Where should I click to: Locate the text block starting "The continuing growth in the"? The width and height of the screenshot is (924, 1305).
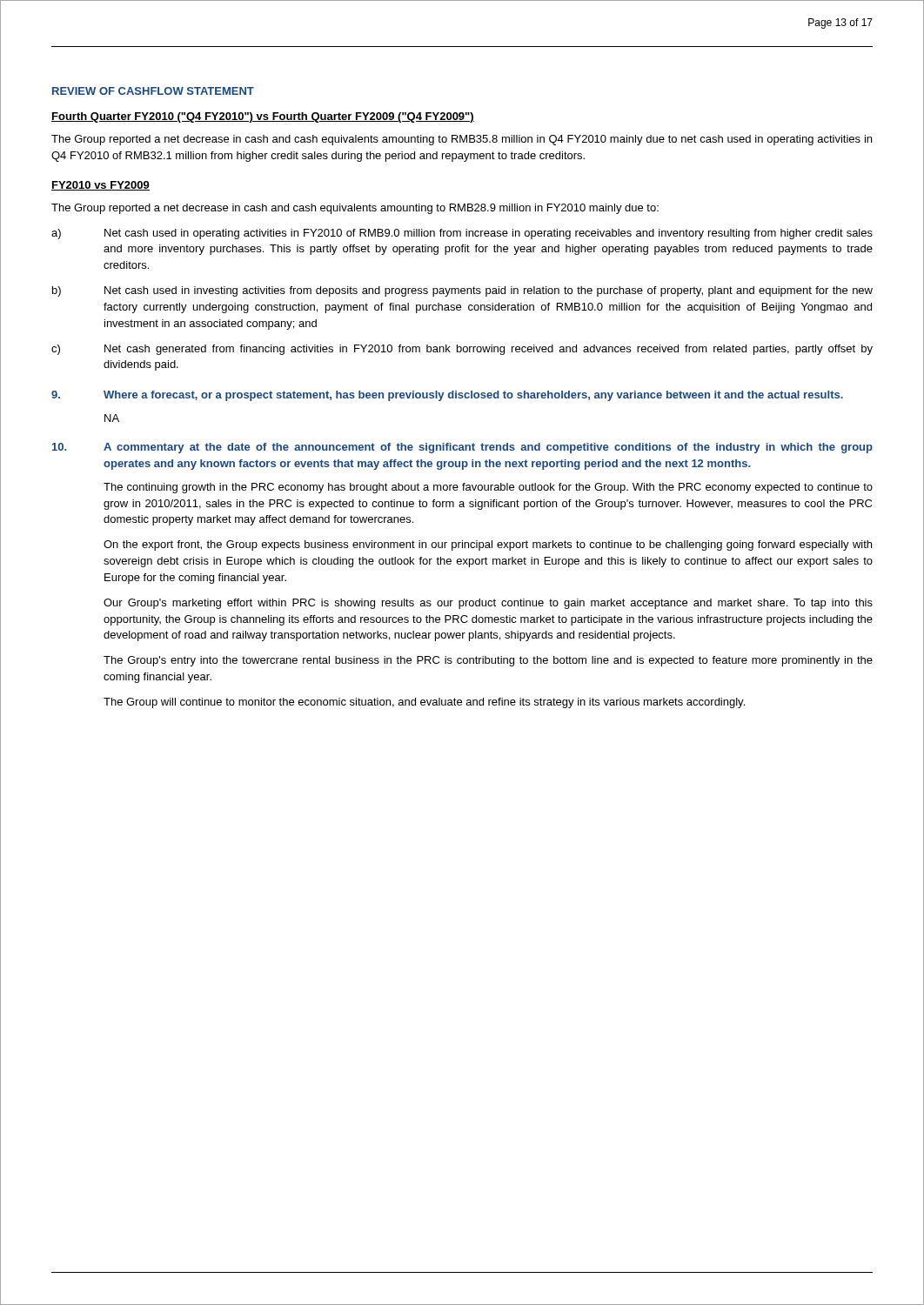pyautogui.click(x=488, y=503)
